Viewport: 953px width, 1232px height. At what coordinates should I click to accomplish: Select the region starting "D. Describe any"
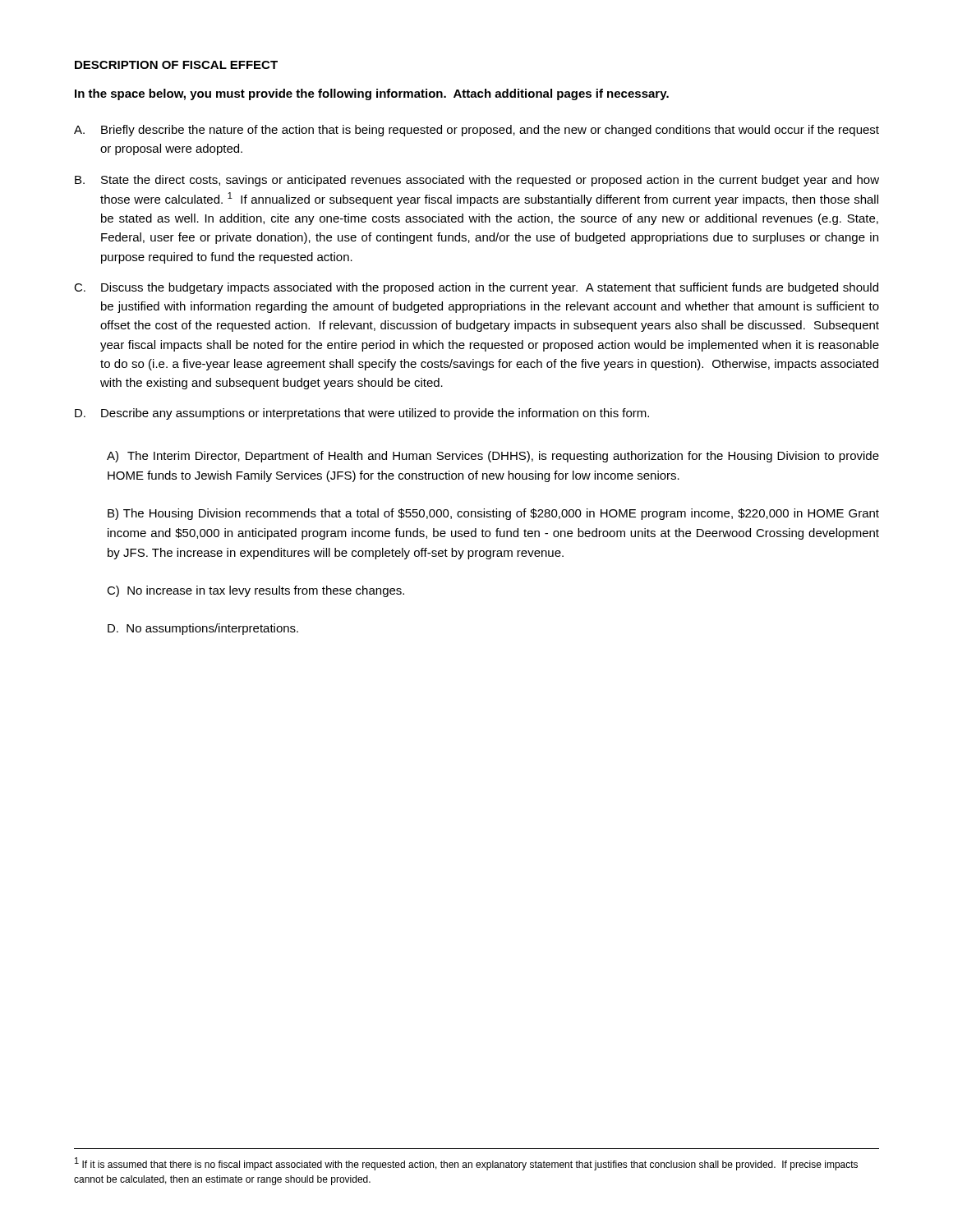476,413
